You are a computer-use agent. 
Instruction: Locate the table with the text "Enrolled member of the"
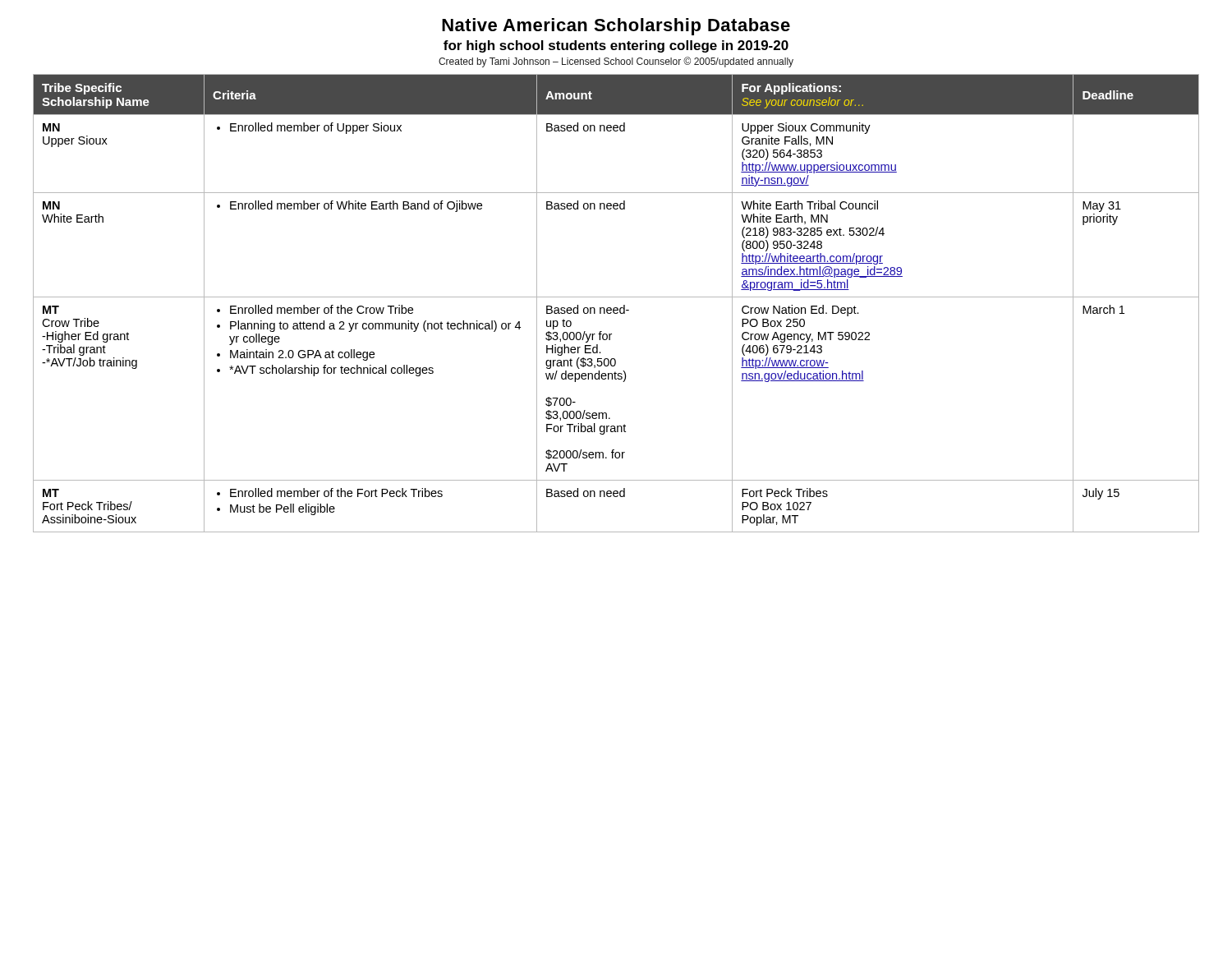(x=616, y=303)
